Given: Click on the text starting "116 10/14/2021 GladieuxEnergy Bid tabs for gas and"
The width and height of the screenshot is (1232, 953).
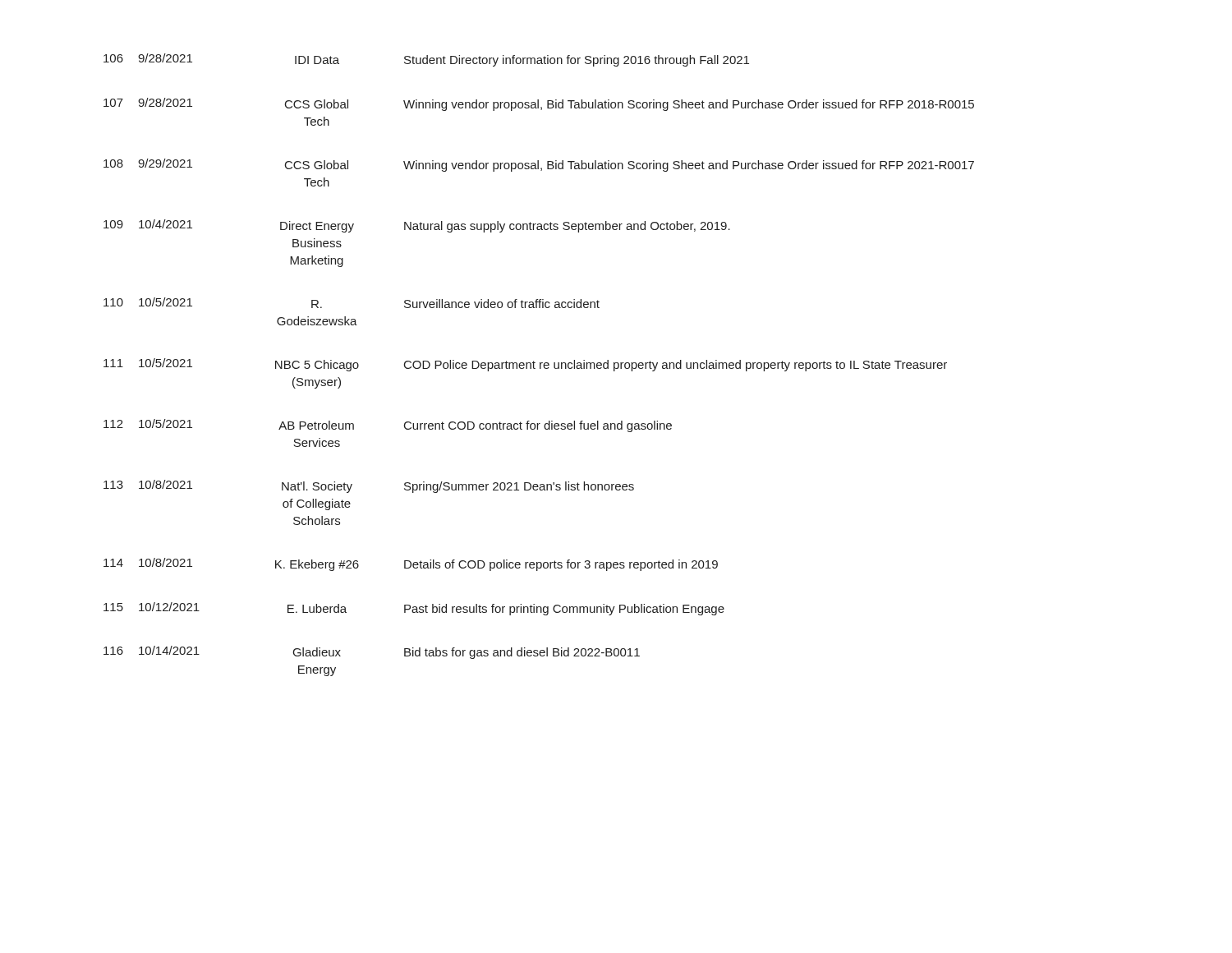Looking at the screenshot, I should point(616,660).
